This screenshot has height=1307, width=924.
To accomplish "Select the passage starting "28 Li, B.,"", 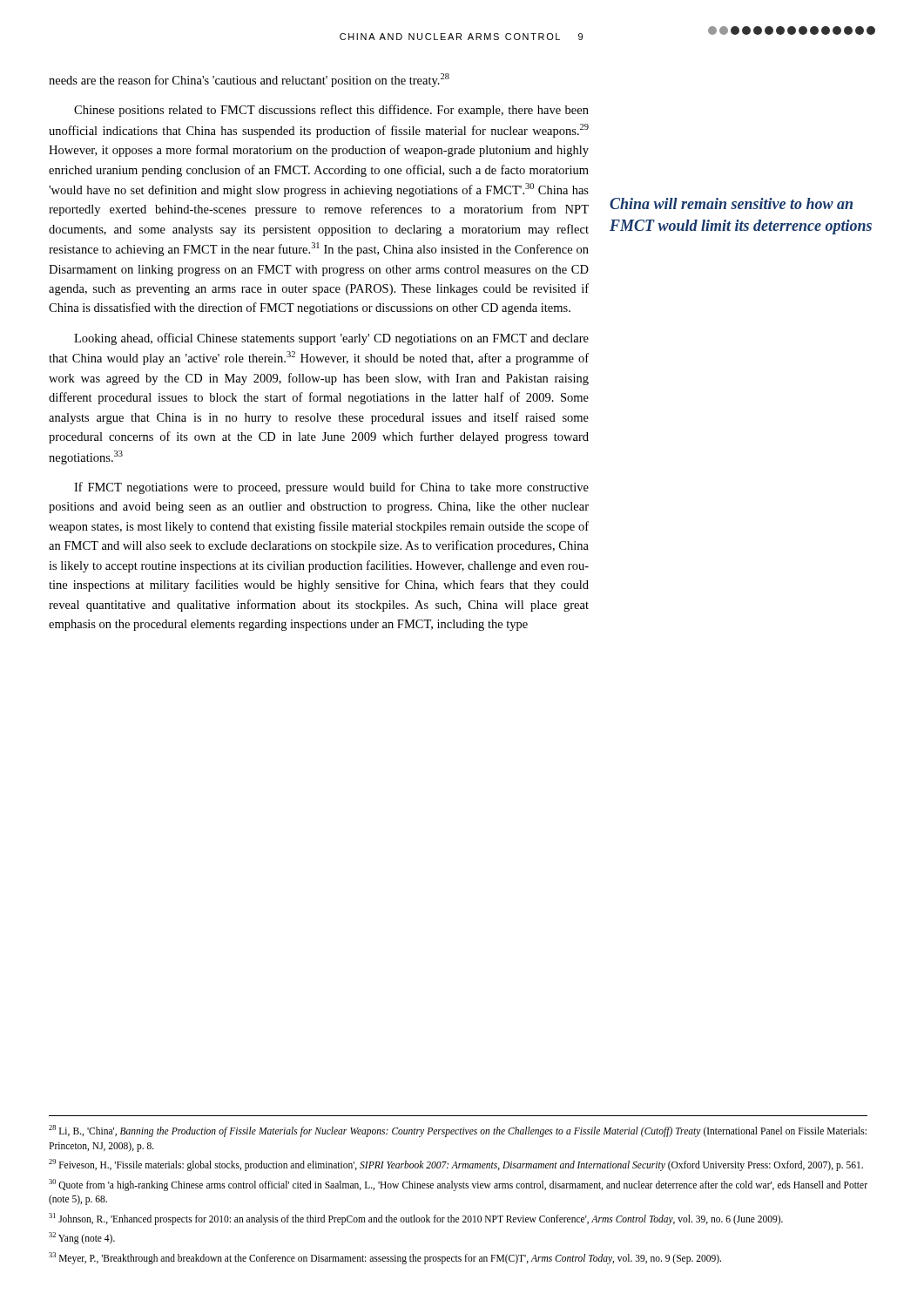I will (x=458, y=1137).
